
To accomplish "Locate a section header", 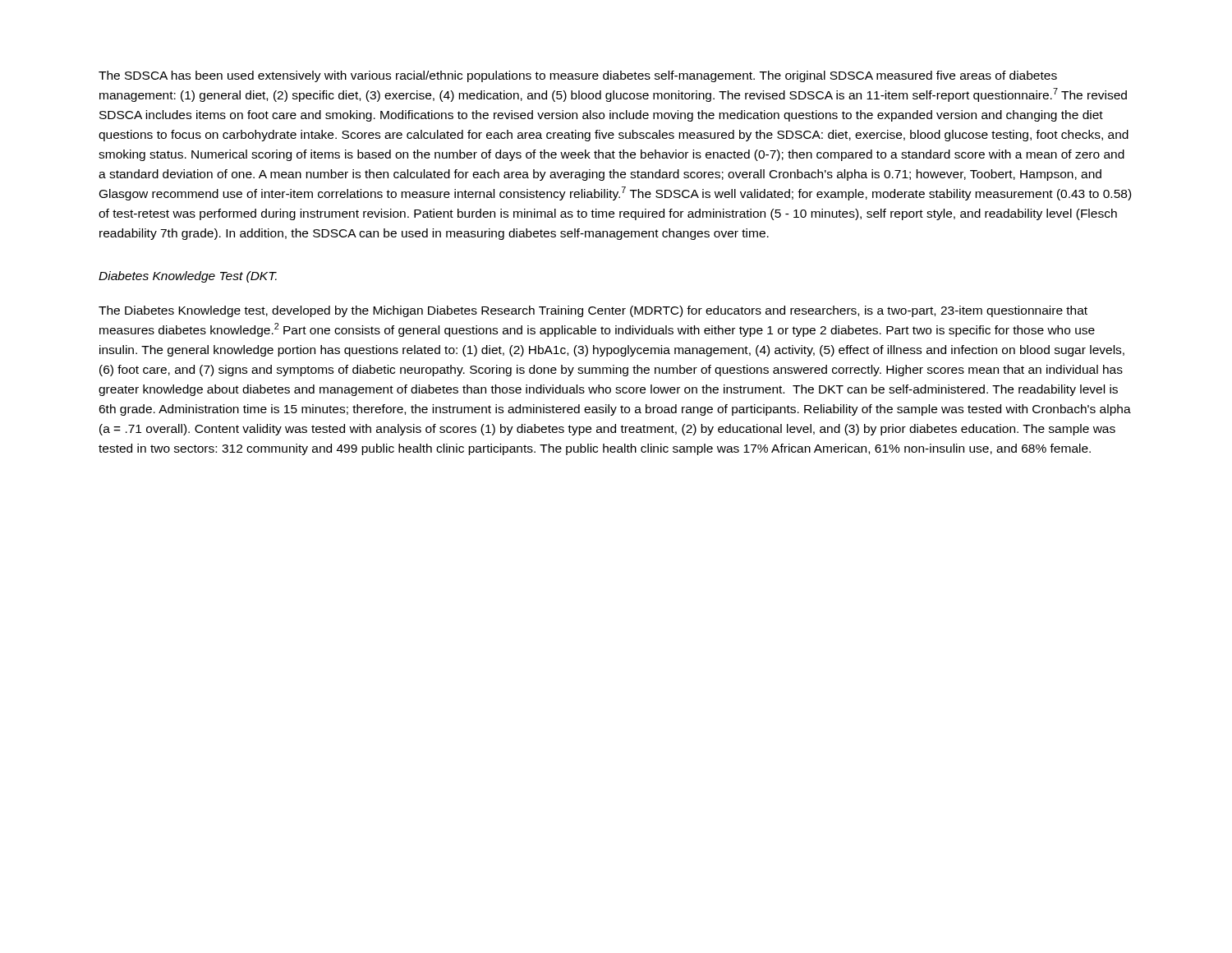I will (x=188, y=276).
